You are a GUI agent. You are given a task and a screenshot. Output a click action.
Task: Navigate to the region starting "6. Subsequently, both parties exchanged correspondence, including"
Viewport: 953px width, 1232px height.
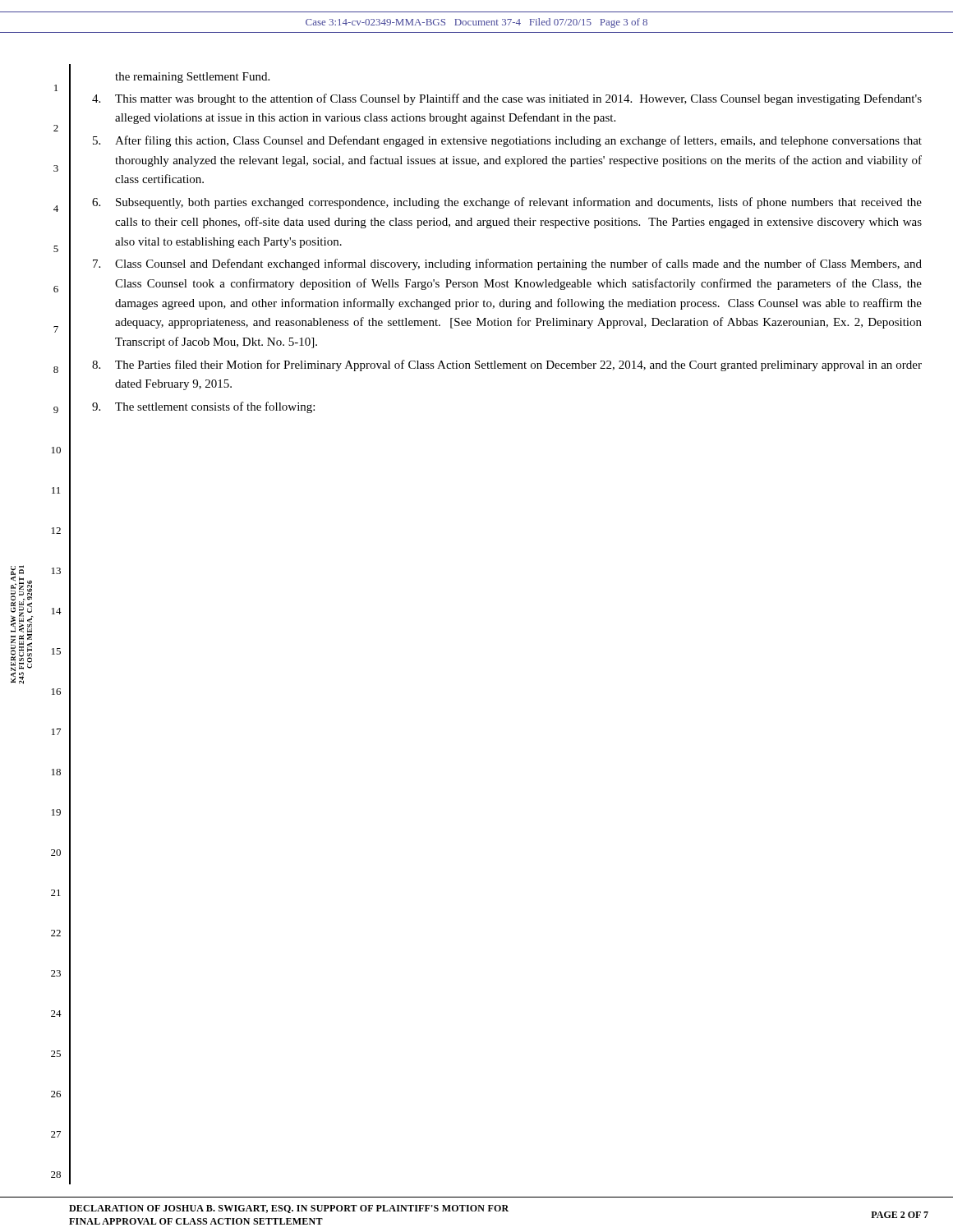click(x=507, y=222)
